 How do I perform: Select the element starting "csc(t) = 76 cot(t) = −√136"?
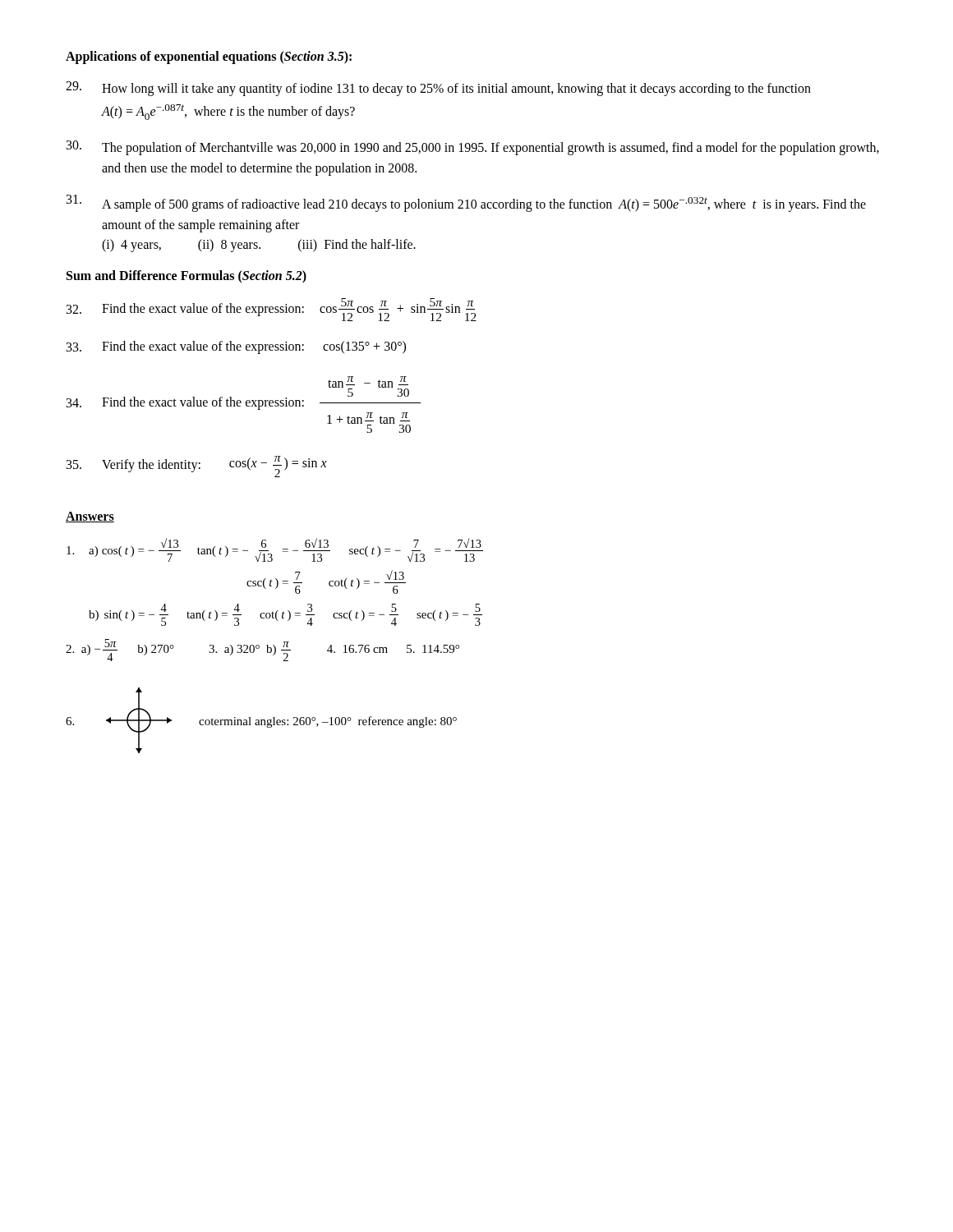[x=327, y=582]
